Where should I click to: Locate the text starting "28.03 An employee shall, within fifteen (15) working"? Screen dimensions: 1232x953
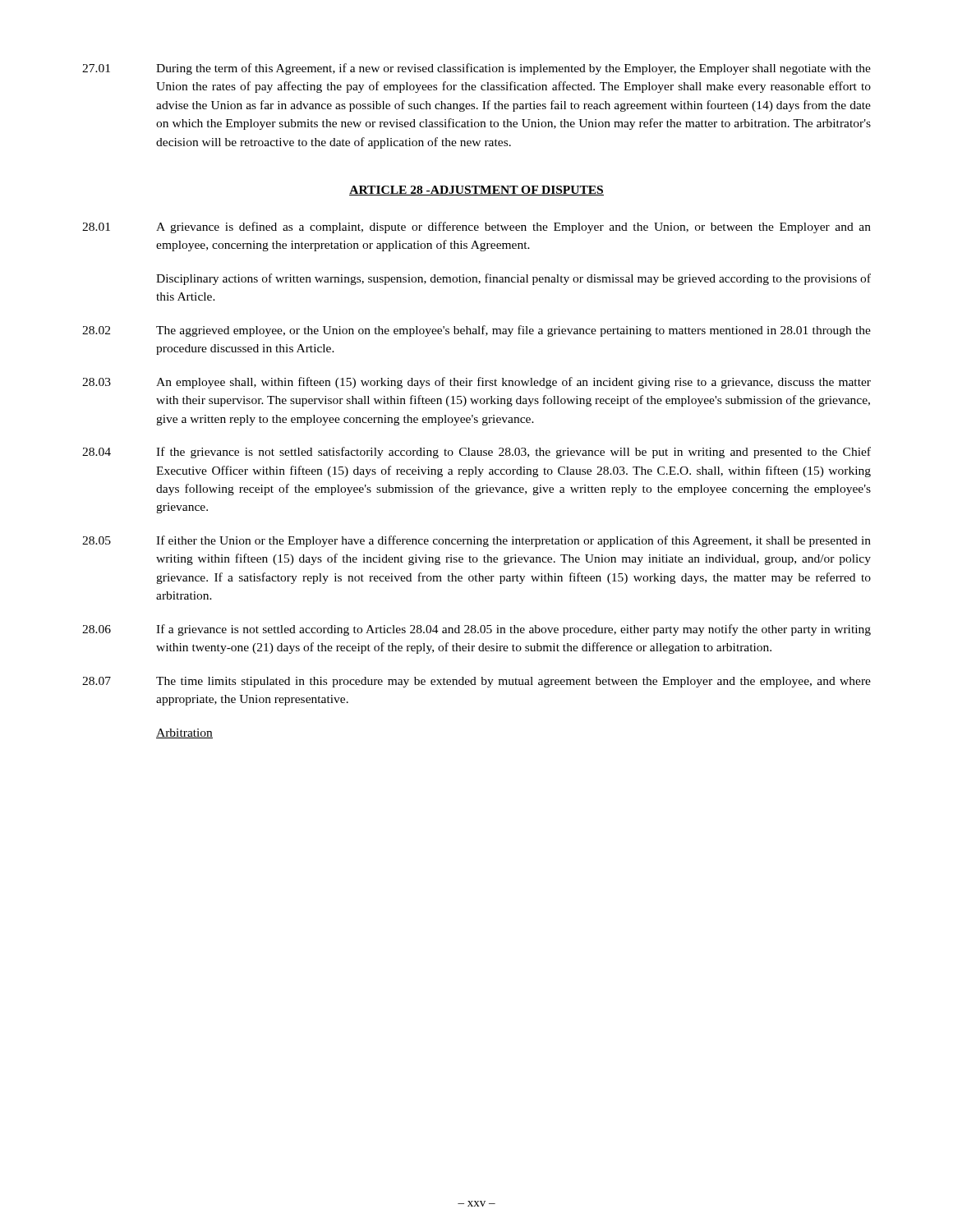coord(476,400)
